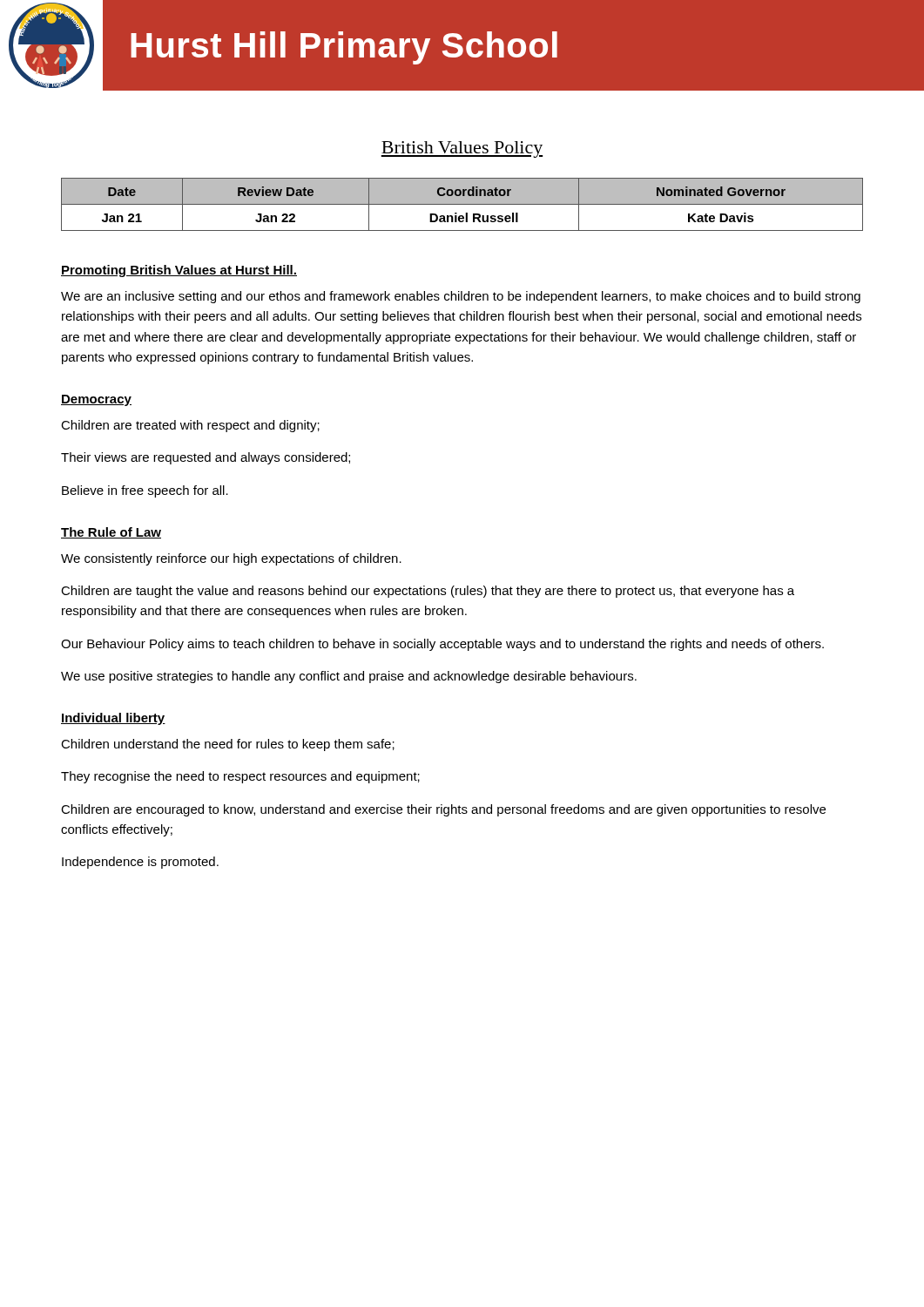This screenshot has height=1307, width=924.
Task: Select the text block starting "Their views are requested"
Action: coord(206,457)
